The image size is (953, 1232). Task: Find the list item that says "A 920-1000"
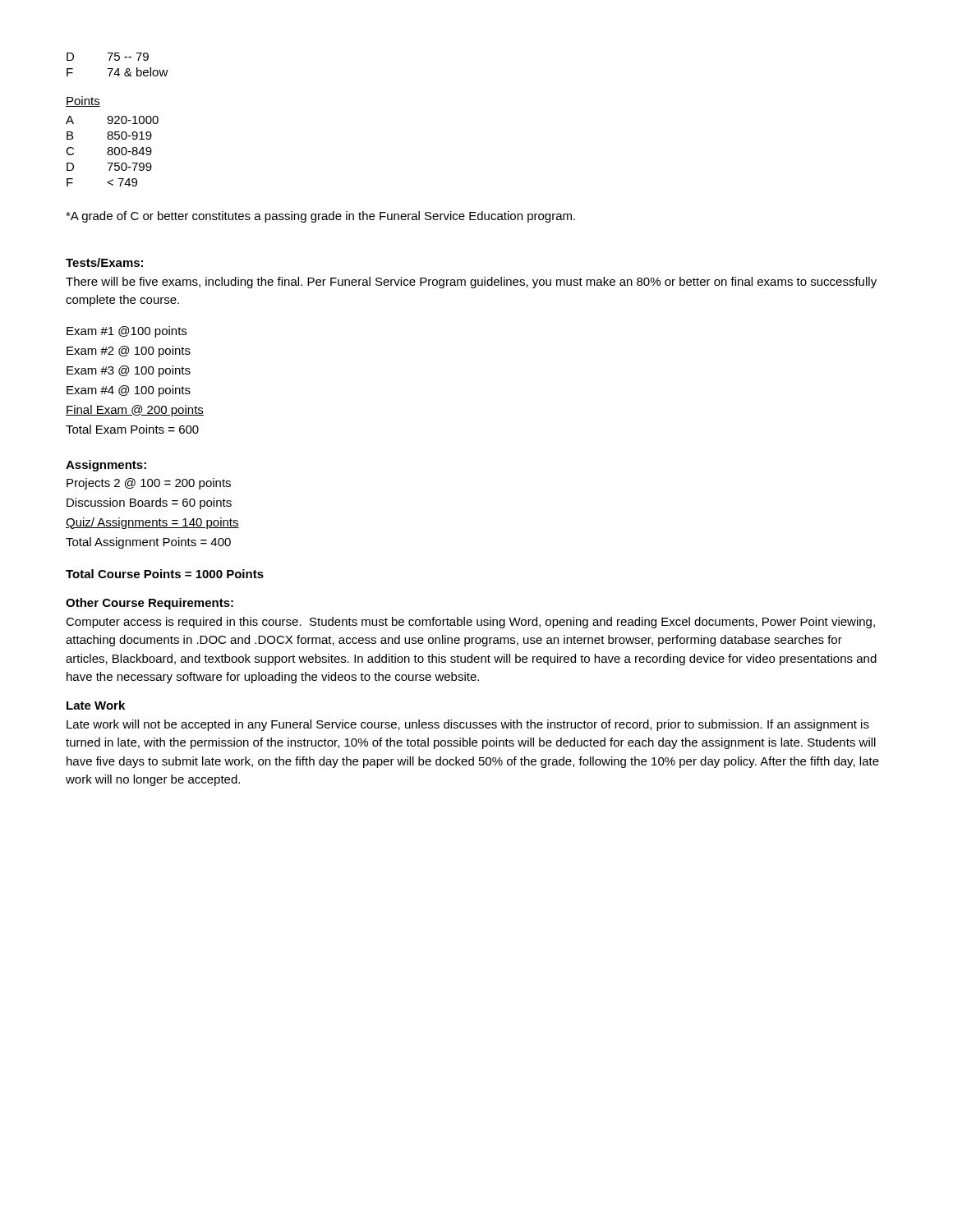(x=112, y=120)
